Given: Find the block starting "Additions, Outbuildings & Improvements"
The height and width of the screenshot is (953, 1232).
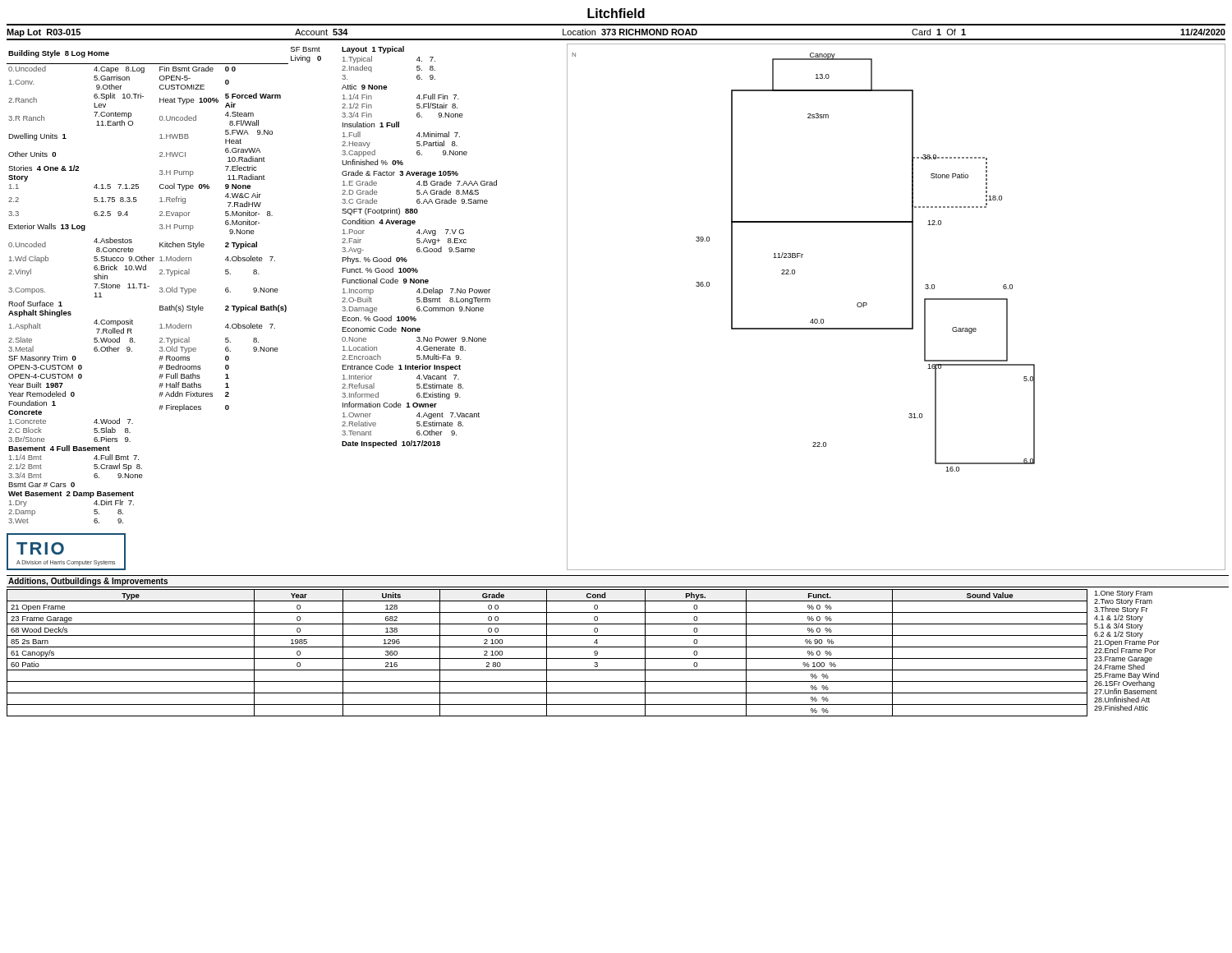Looking at the screenshot, I should pyautogui.click(x=88, y=581).
